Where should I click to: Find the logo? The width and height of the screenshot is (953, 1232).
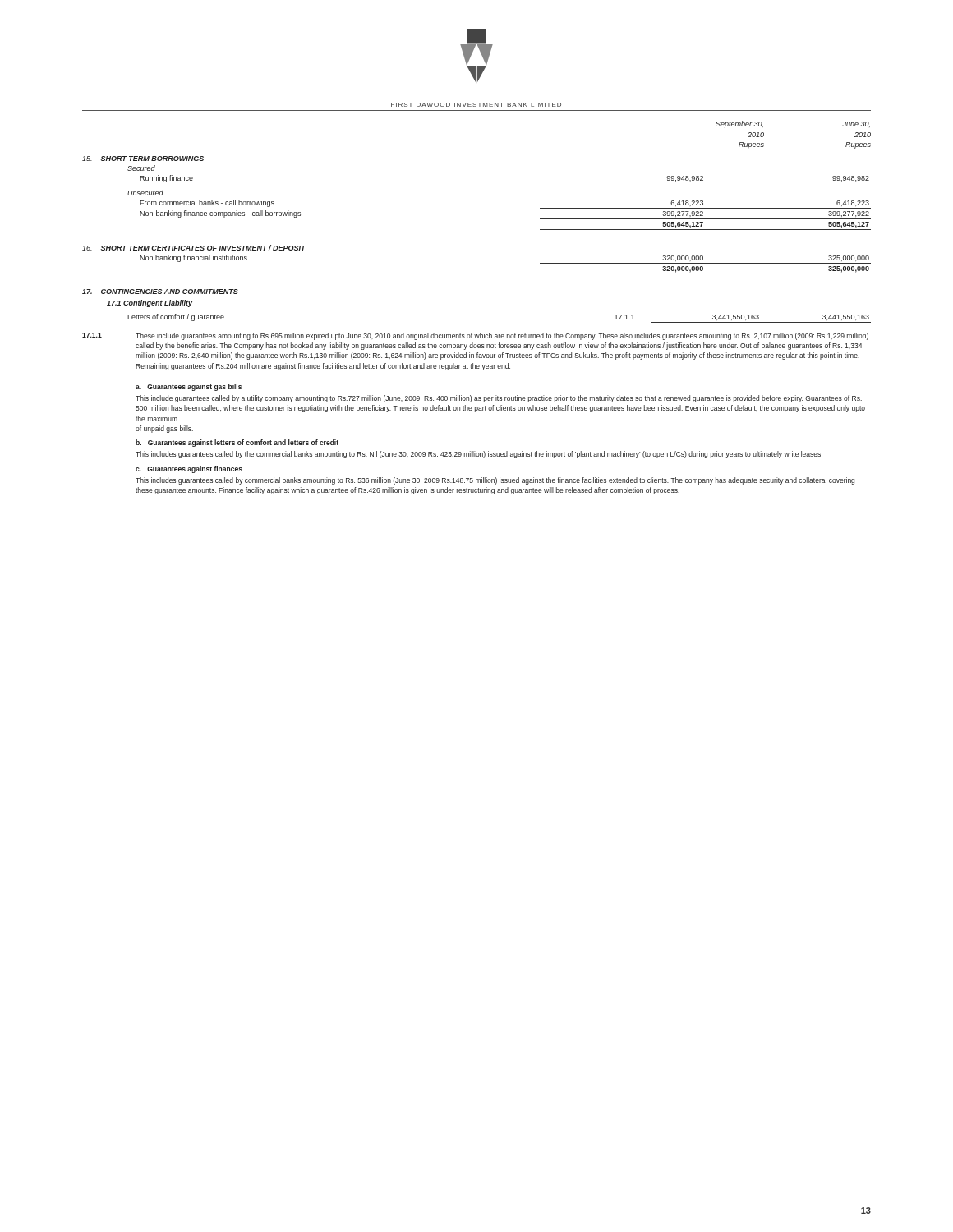point(476,58)
